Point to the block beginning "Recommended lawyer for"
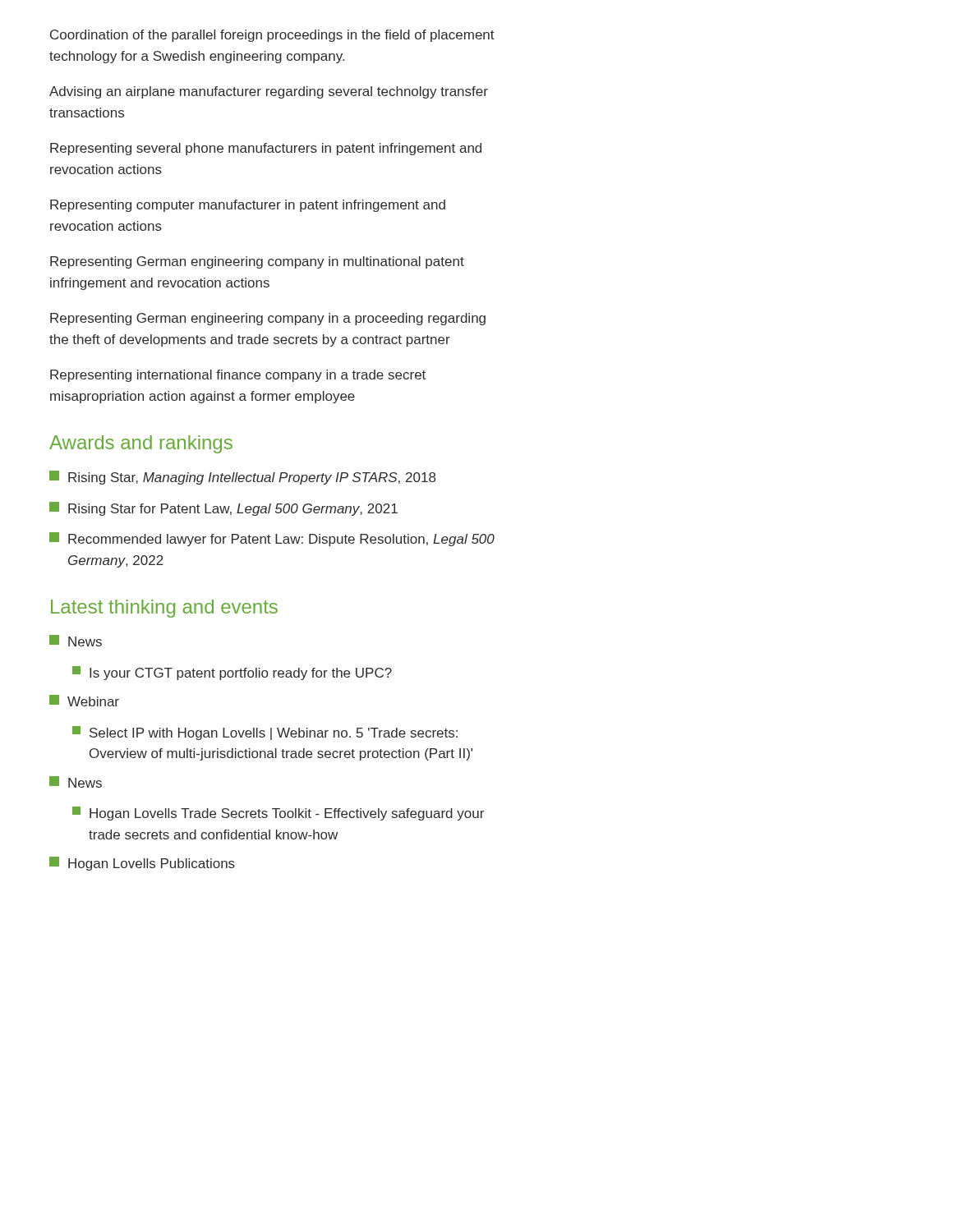The height and width of the screenshot is (1232, 953). coord(279,550)
